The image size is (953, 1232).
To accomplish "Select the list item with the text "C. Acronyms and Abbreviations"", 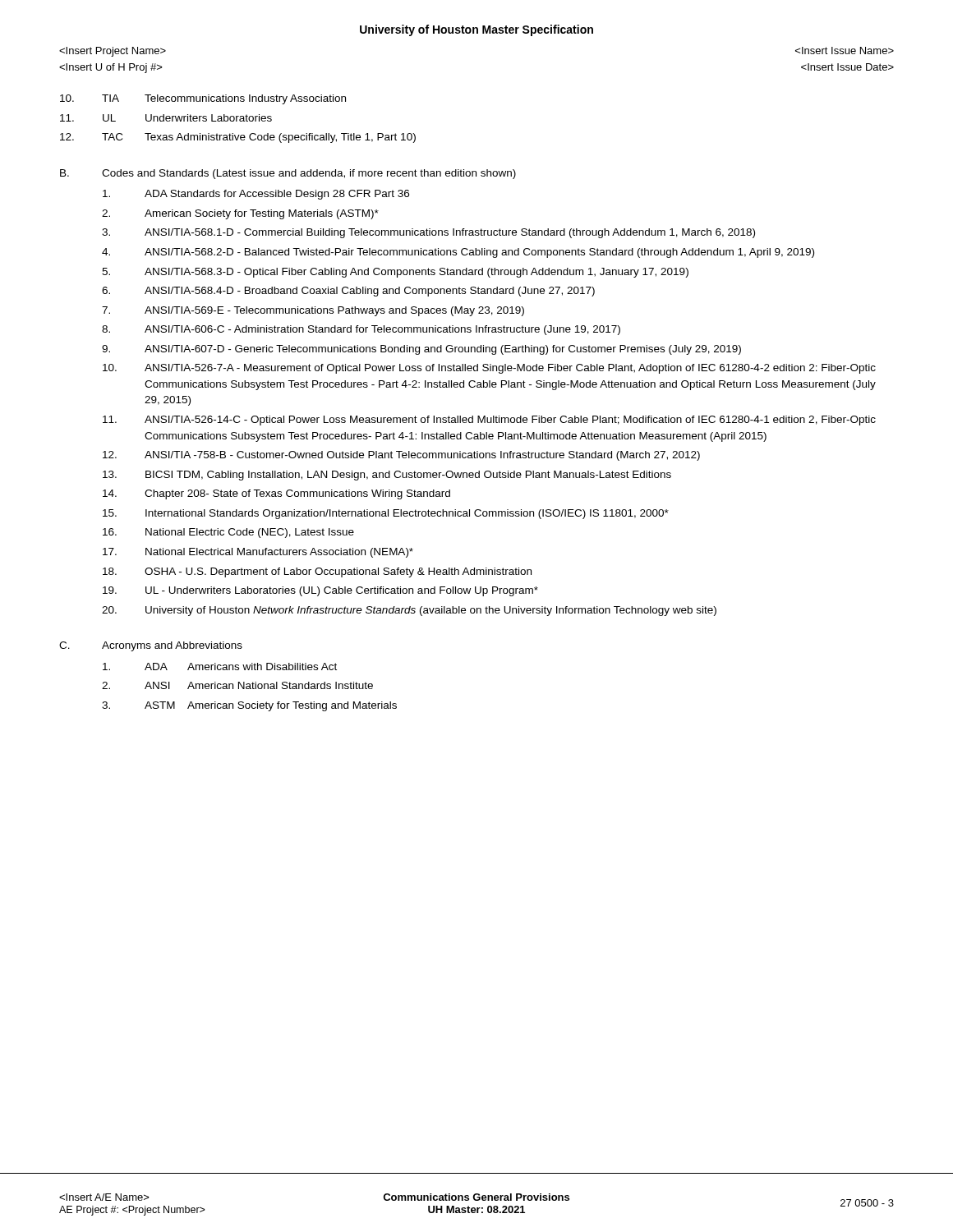I will (151, 646).
